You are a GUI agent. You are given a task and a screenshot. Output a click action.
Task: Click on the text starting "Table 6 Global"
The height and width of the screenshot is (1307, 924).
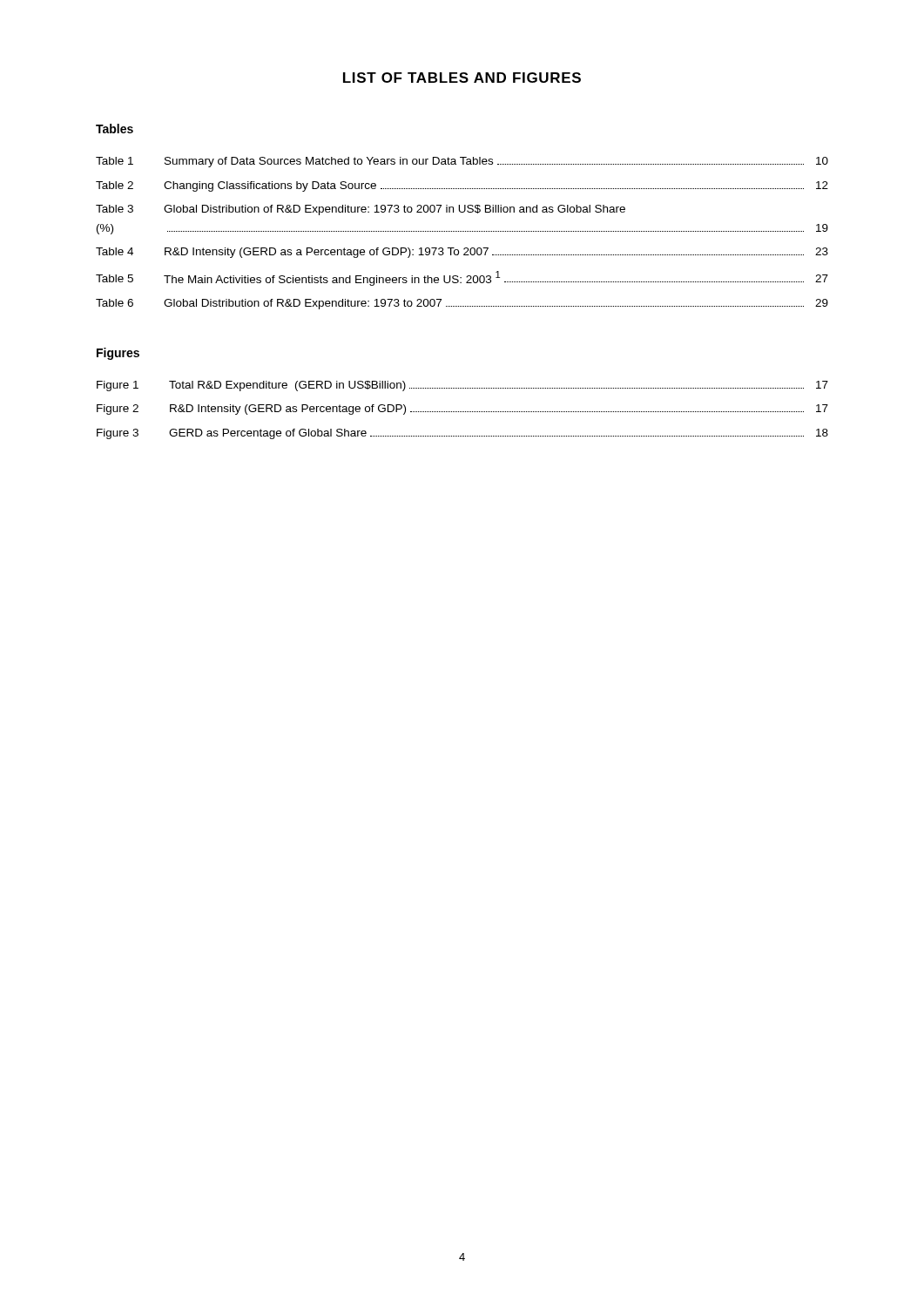coord(462,303)
